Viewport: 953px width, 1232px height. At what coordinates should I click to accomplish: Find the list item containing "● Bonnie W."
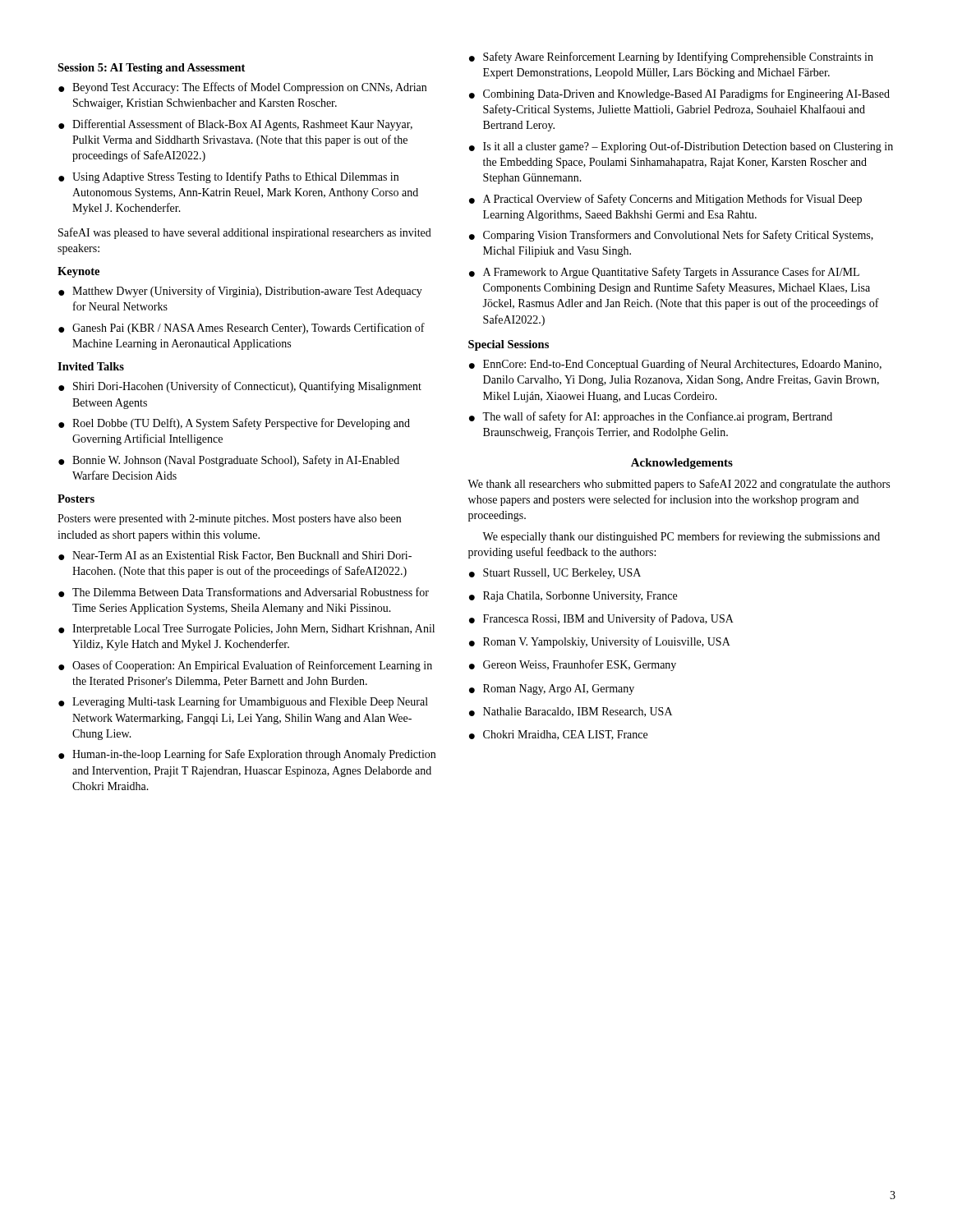click(x=247, y=468)
